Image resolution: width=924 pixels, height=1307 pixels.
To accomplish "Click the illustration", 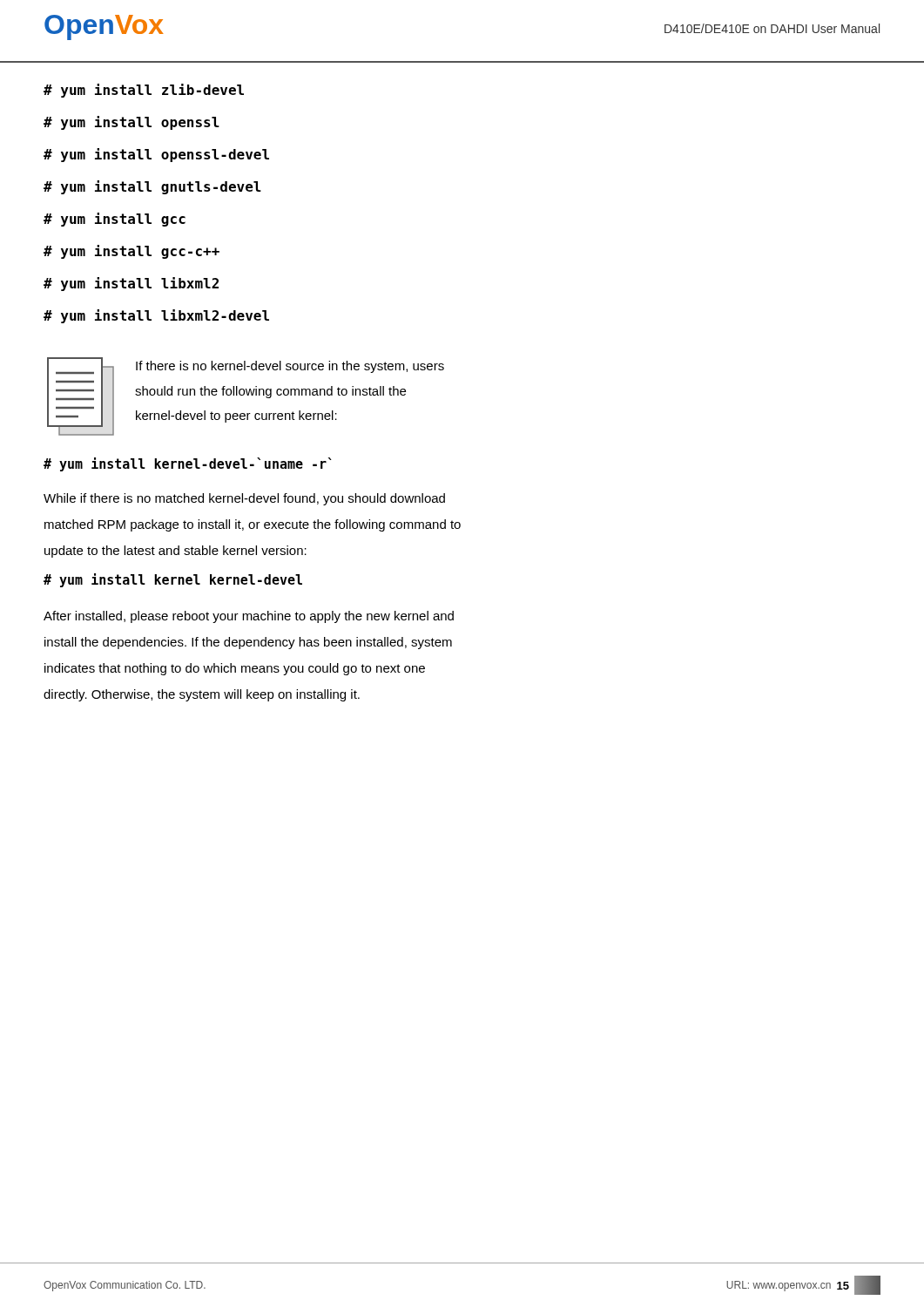I will [81, 396].
